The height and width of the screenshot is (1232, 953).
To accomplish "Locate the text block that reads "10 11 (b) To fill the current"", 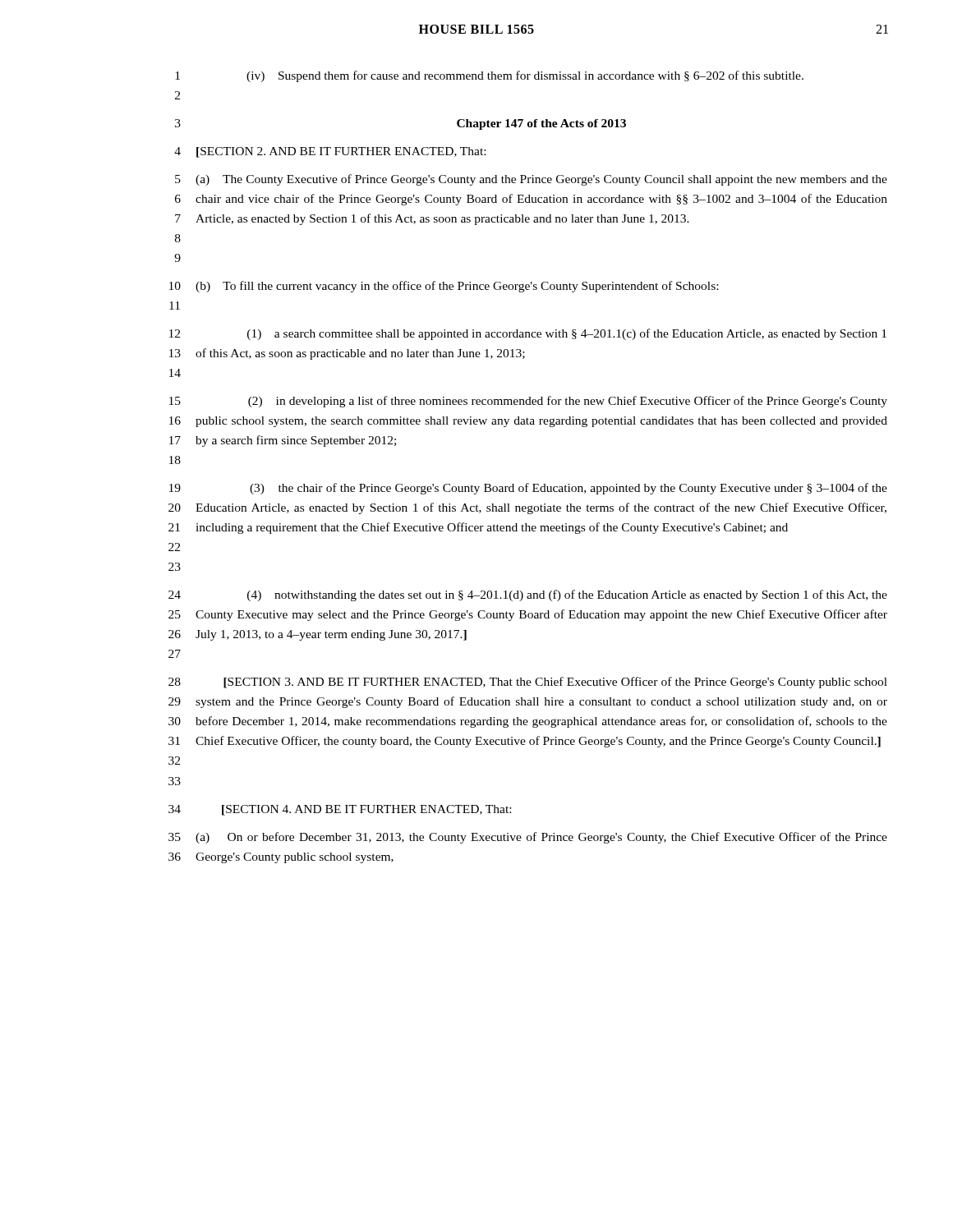I will [509, 296].
